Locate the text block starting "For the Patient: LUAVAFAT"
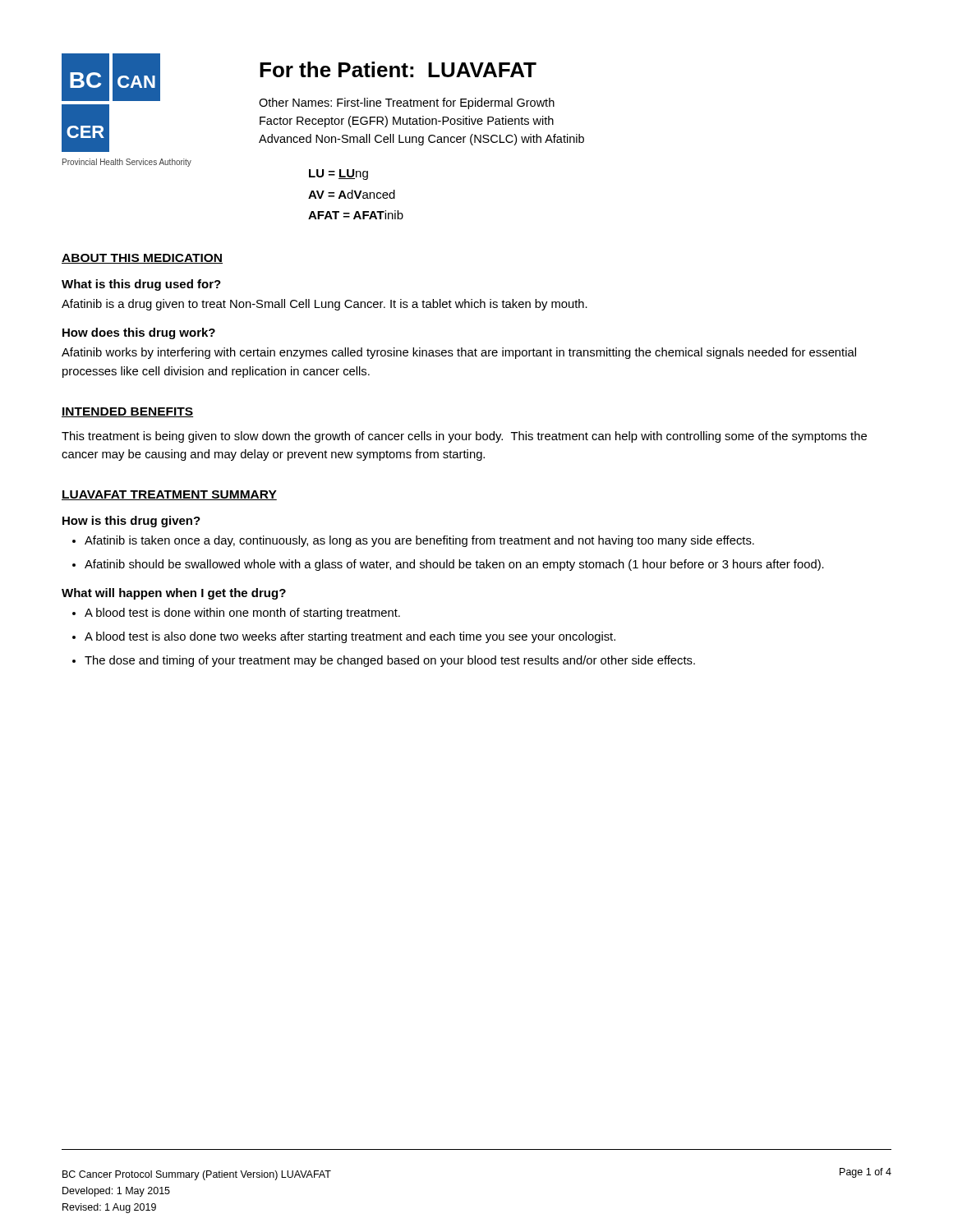The image size is (953, 1232). 398,70
